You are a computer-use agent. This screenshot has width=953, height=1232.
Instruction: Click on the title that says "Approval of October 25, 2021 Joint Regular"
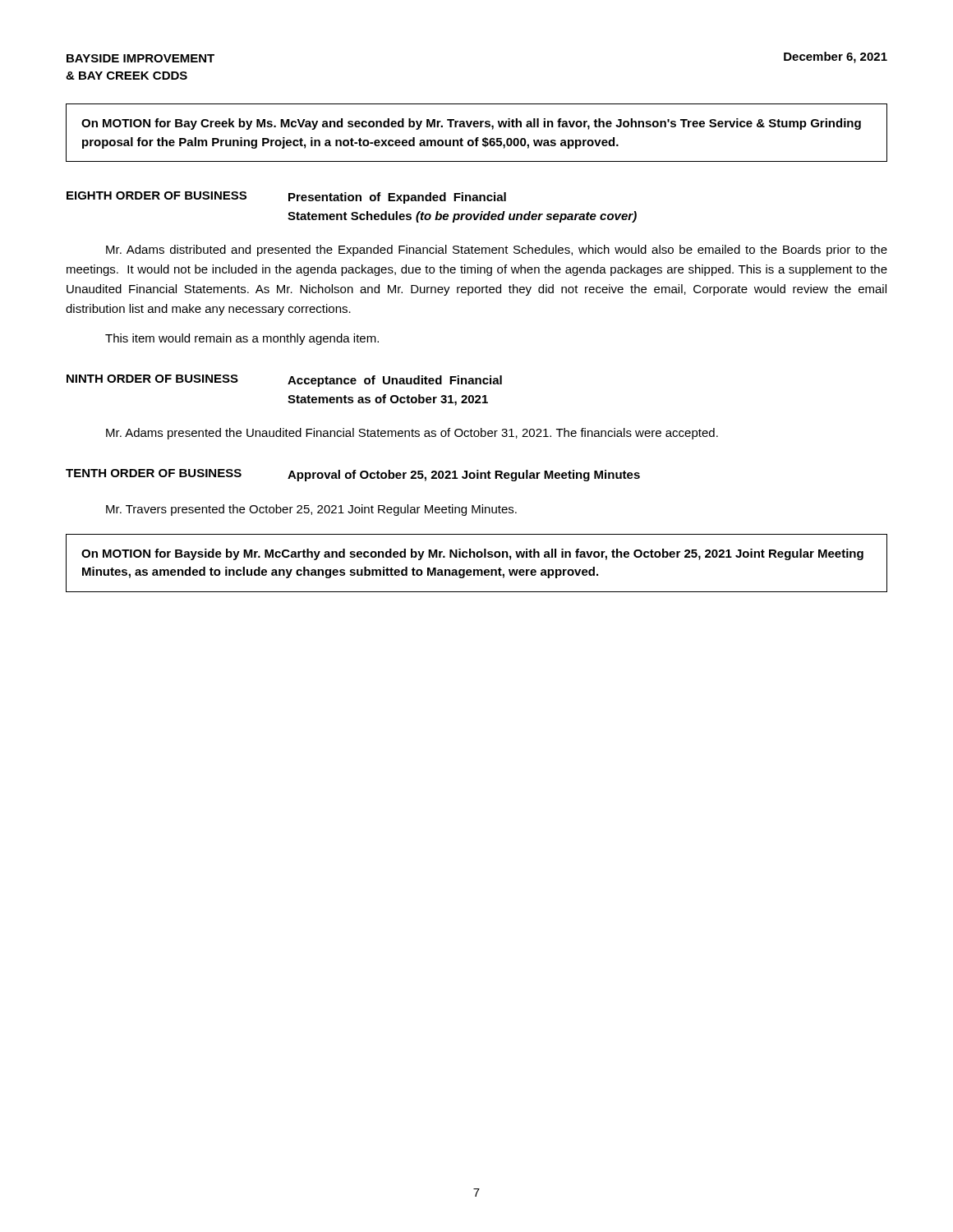(x=464, y=474)
